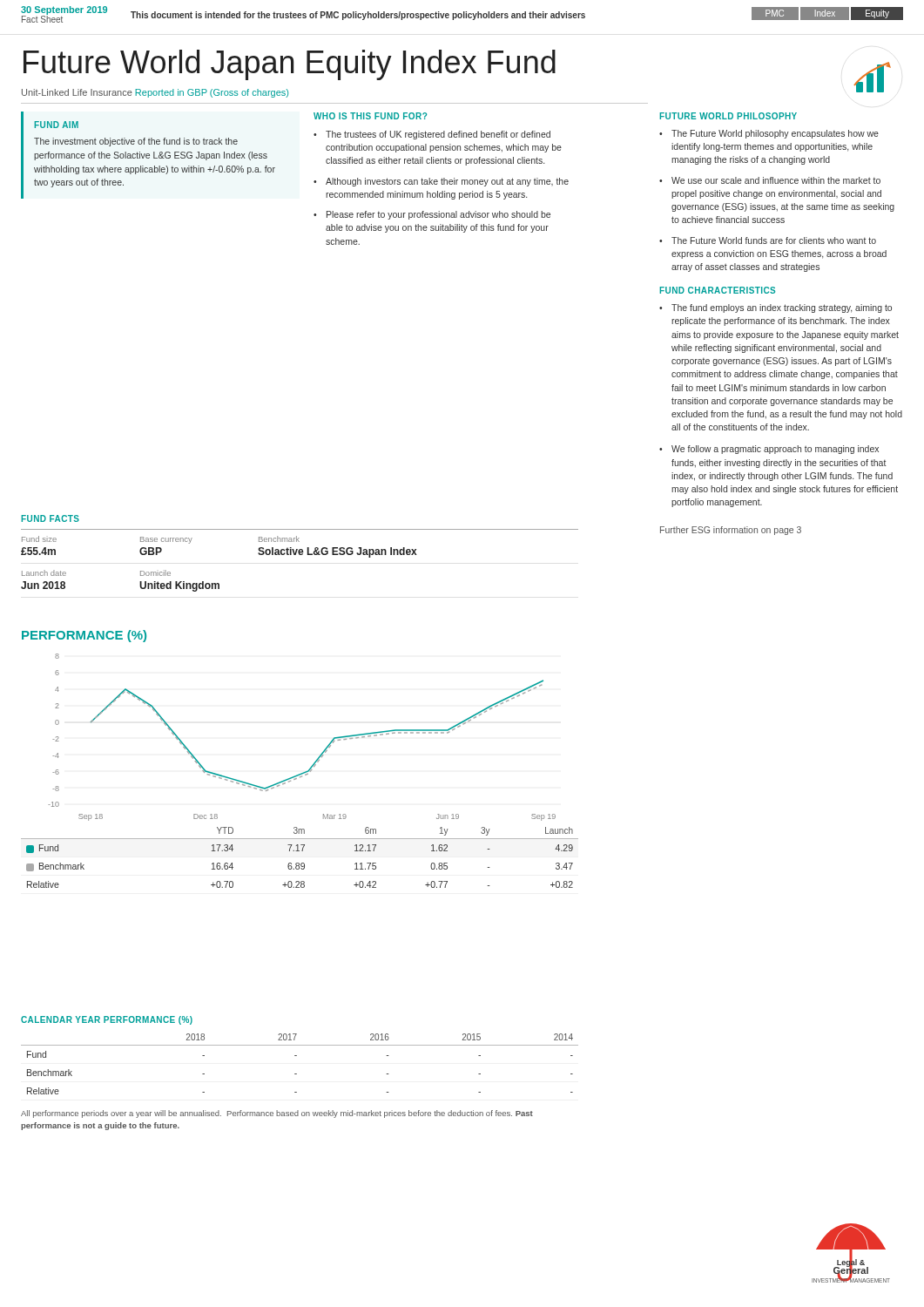Find the footnote with the text "All performance periods over a year will be"

click(x=277, y=1119)
